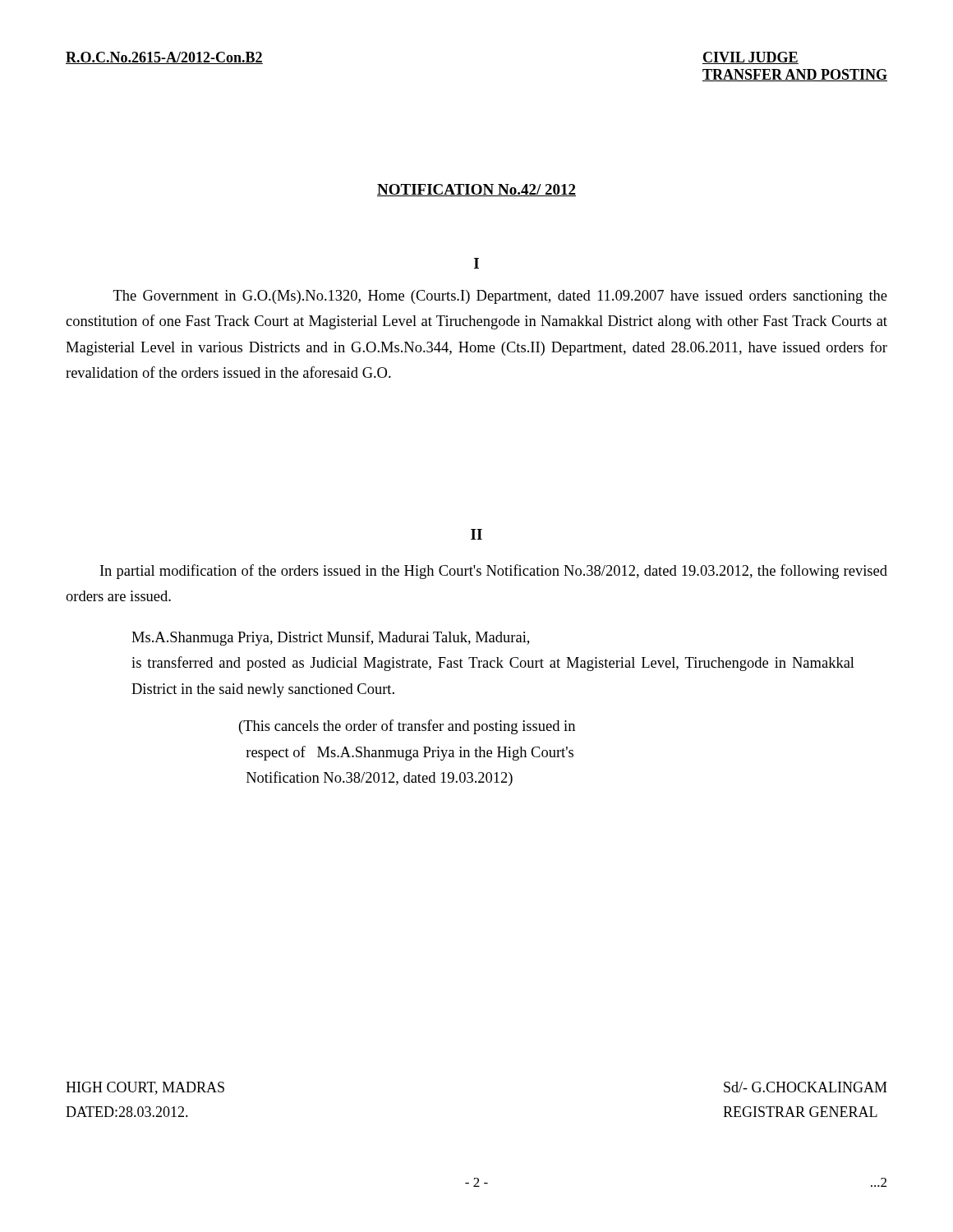Locate the element starting "NOTIFICATION No.42/ 2012"
The height and width of the screenshot is (1232, 953).
pyautogui.click(x=476, y=189)
